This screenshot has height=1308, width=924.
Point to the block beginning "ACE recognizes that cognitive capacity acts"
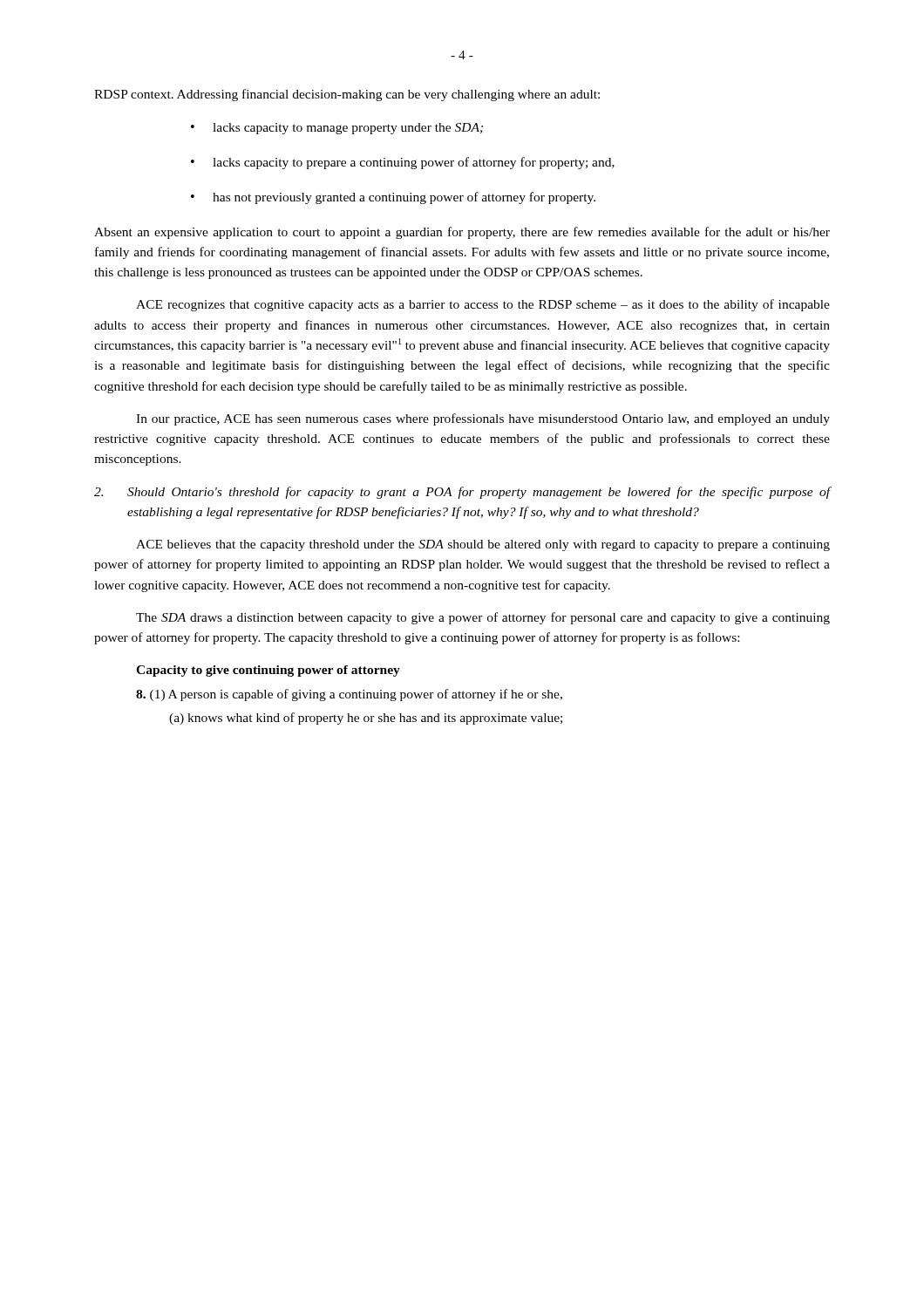click(462, 345)
